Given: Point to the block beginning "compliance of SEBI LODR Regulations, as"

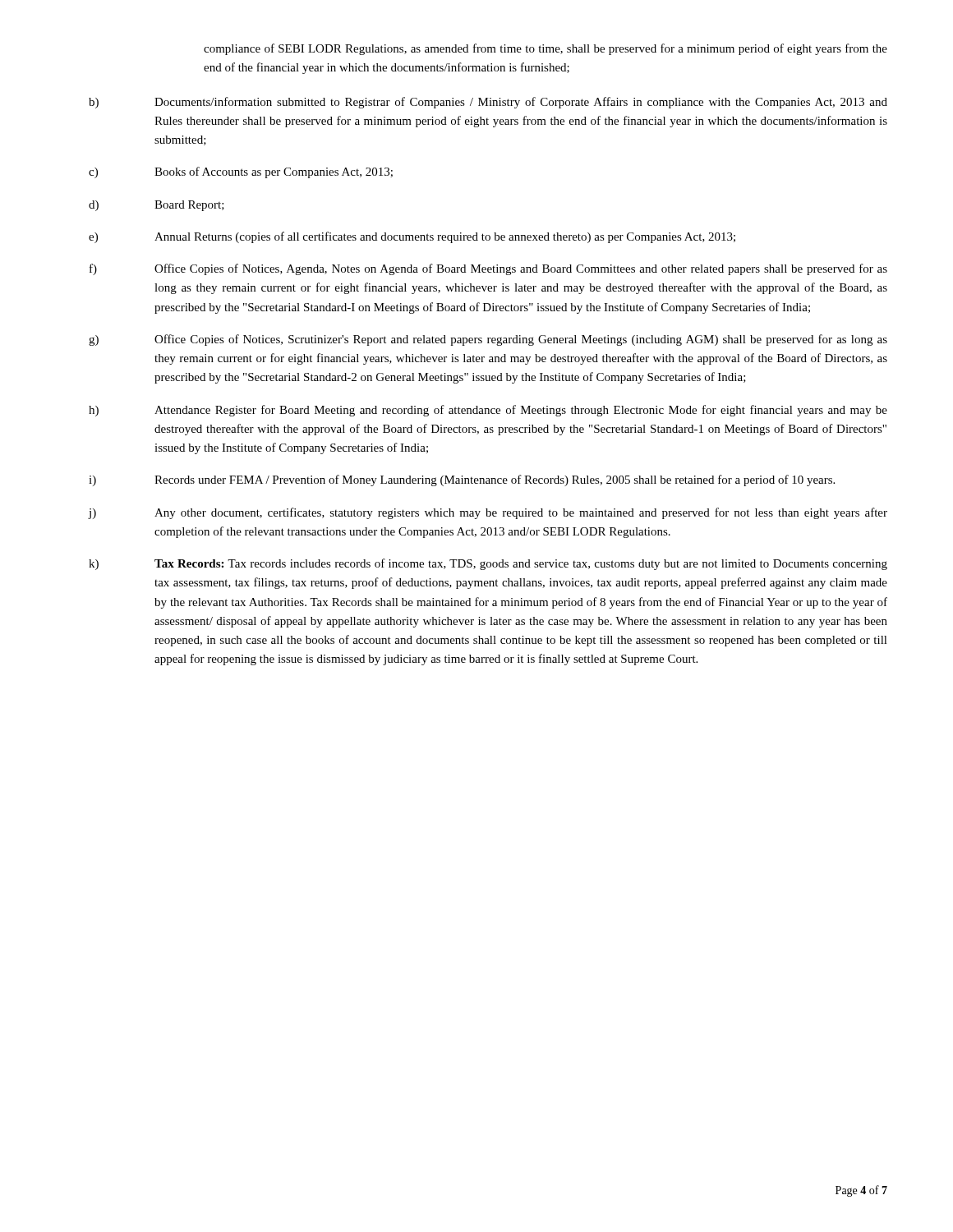Looking at the screenshot, I should [x=545, y=58].
